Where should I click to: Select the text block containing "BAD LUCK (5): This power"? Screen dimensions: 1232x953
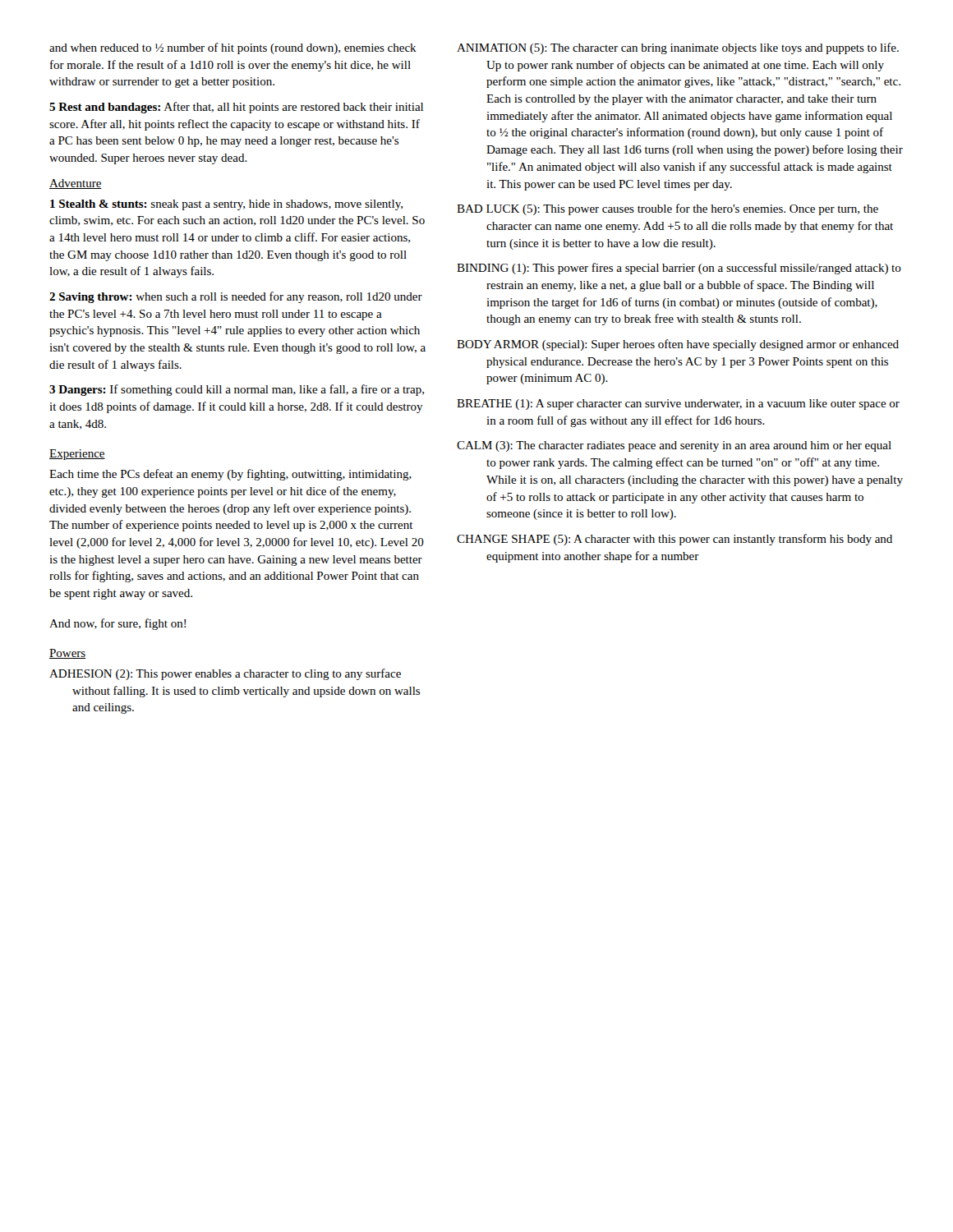click(675, 226)
